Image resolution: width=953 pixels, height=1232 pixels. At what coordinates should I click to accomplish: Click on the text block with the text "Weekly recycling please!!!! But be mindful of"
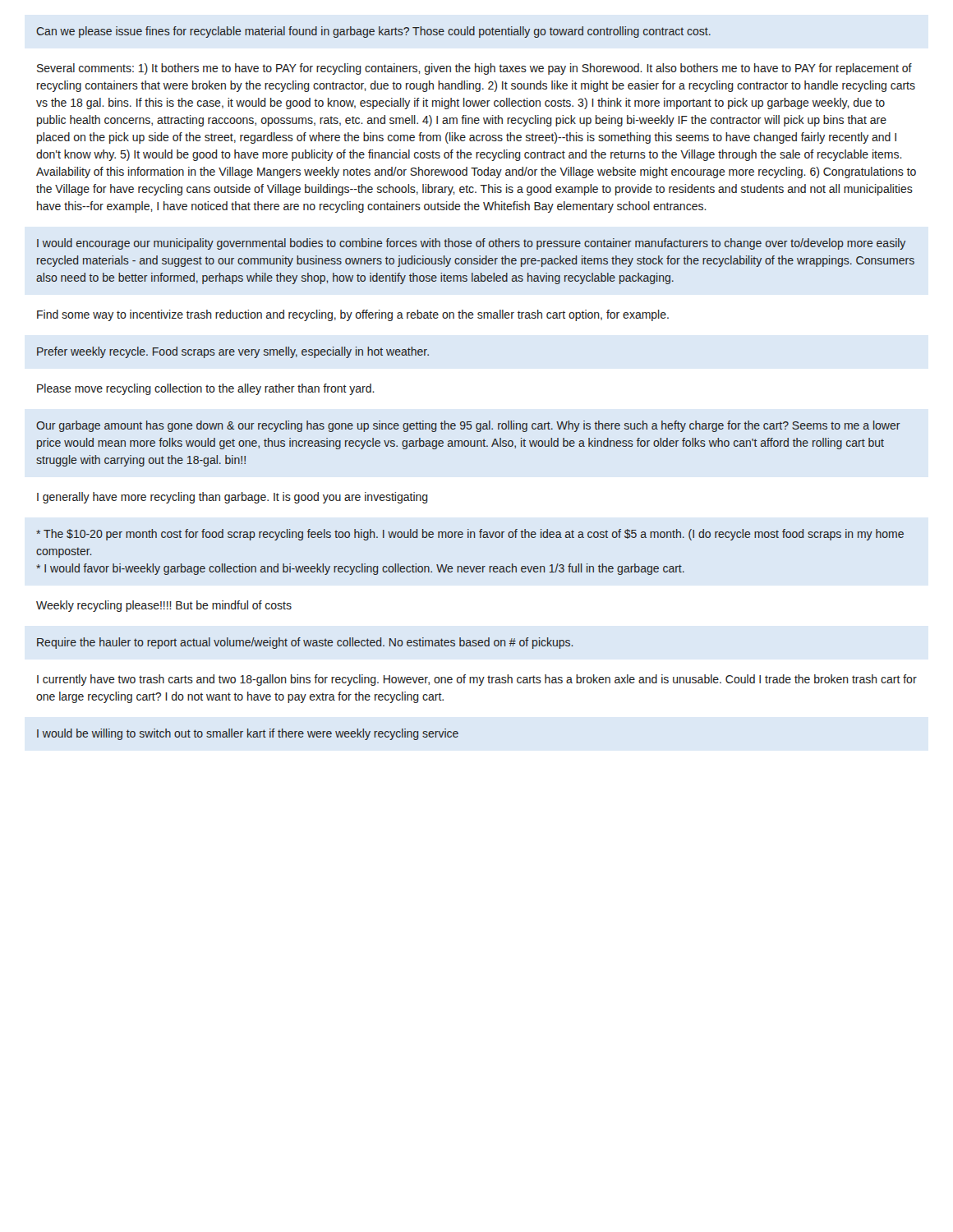[x=164, y=606]
